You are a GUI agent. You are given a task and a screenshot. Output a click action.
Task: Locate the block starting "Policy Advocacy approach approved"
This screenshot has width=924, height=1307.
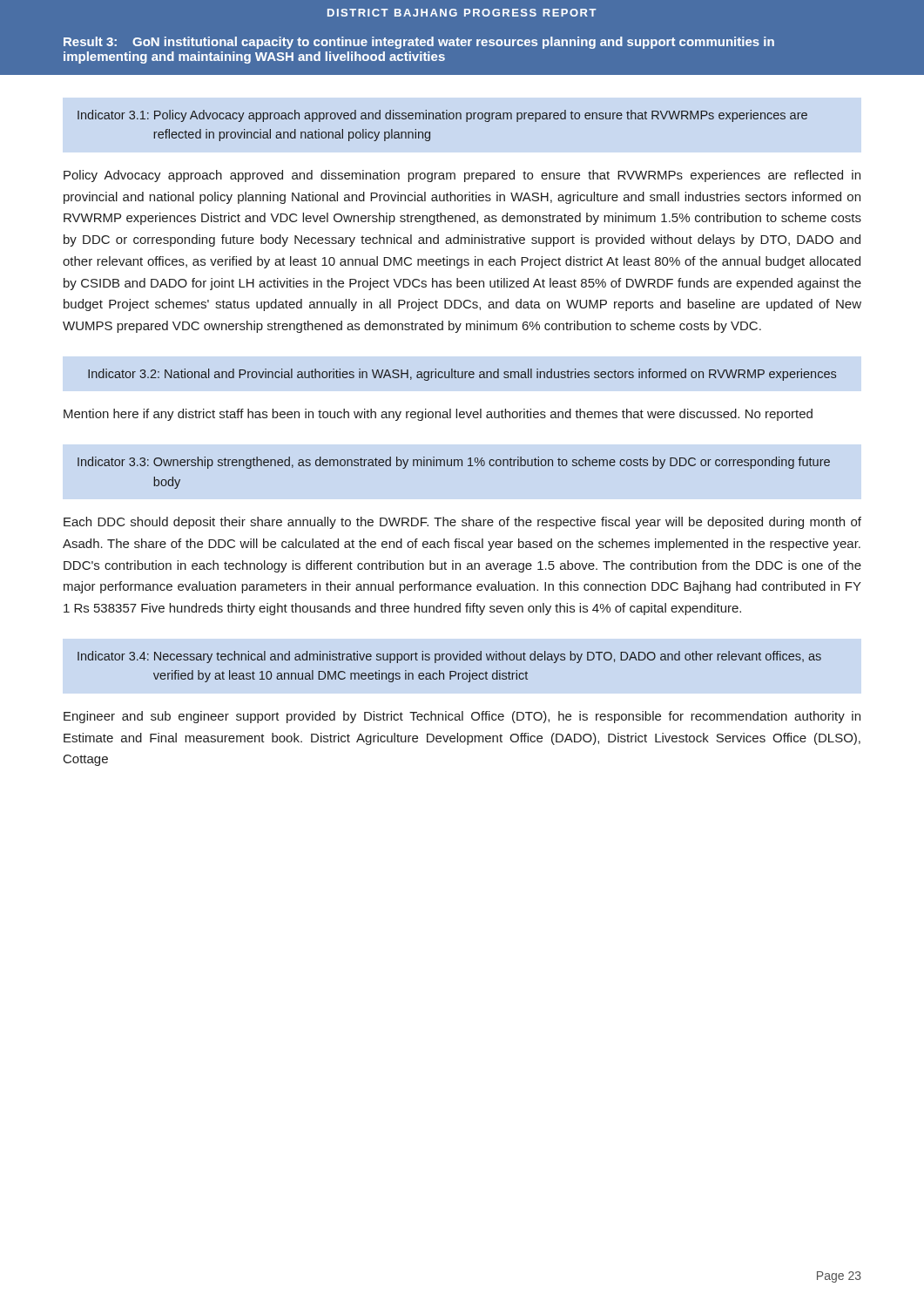[x=462, y=250]
